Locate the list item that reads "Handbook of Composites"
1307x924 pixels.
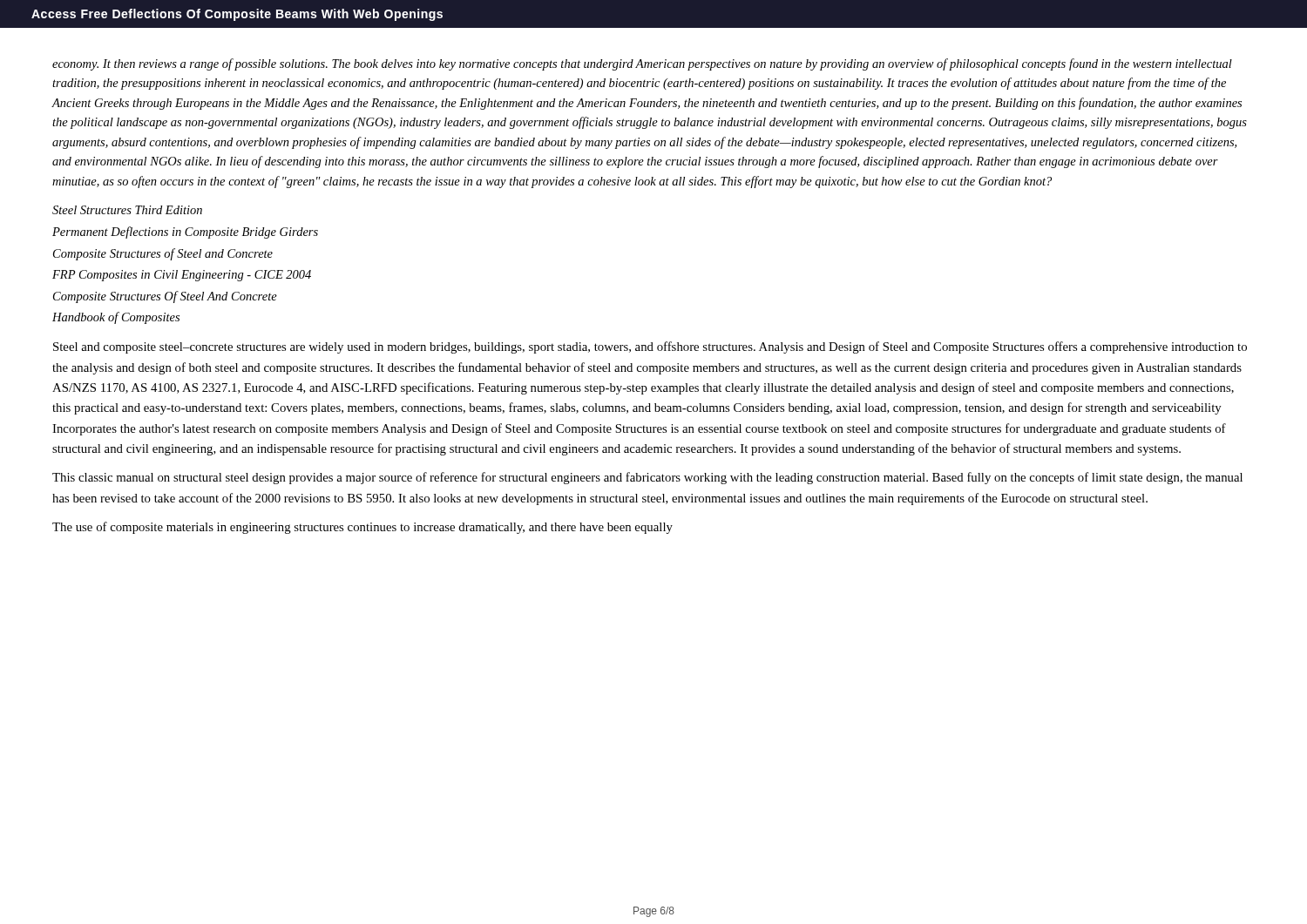pos(116,317)
